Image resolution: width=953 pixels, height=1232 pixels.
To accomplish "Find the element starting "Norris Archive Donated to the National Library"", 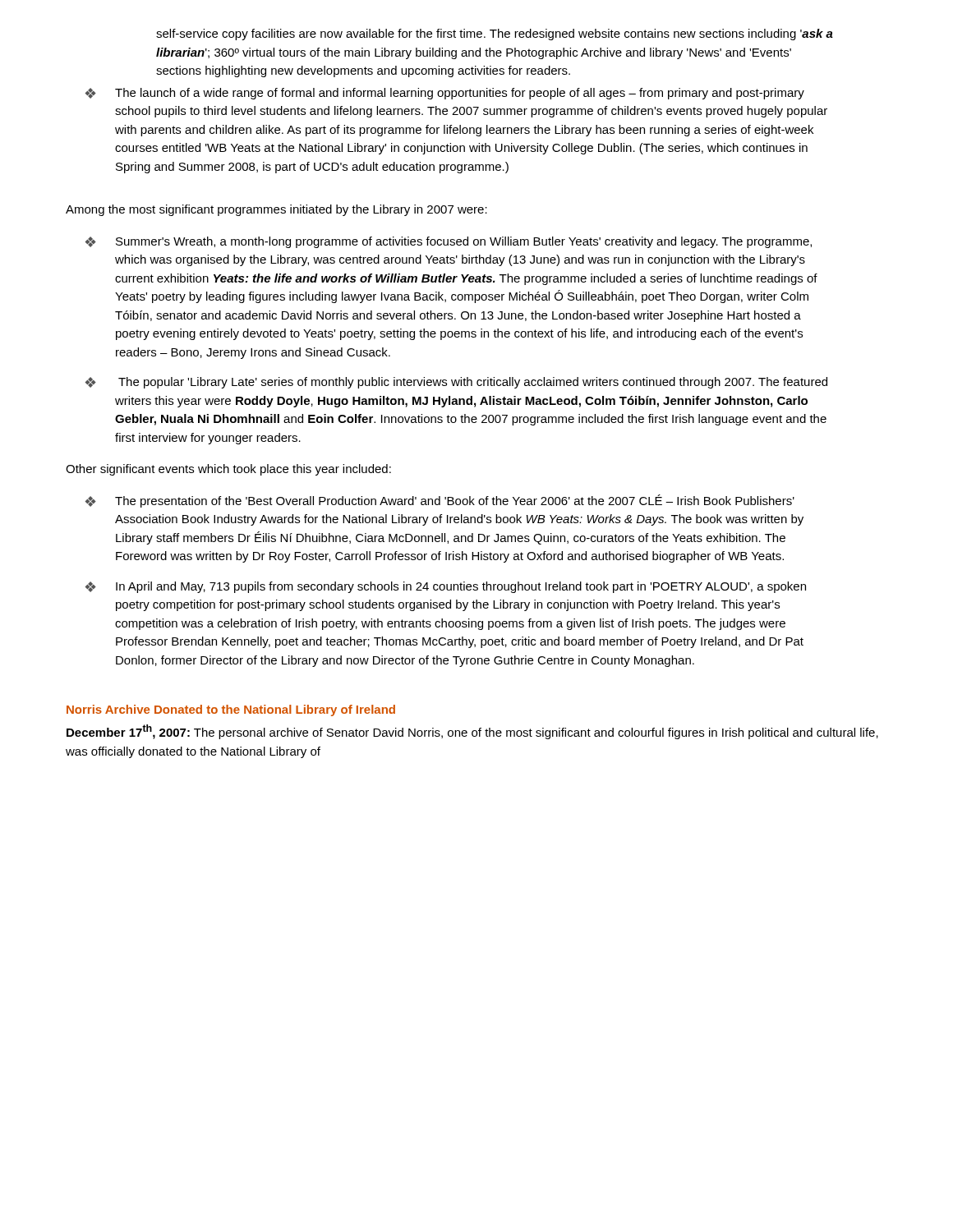I will [231, 709].
